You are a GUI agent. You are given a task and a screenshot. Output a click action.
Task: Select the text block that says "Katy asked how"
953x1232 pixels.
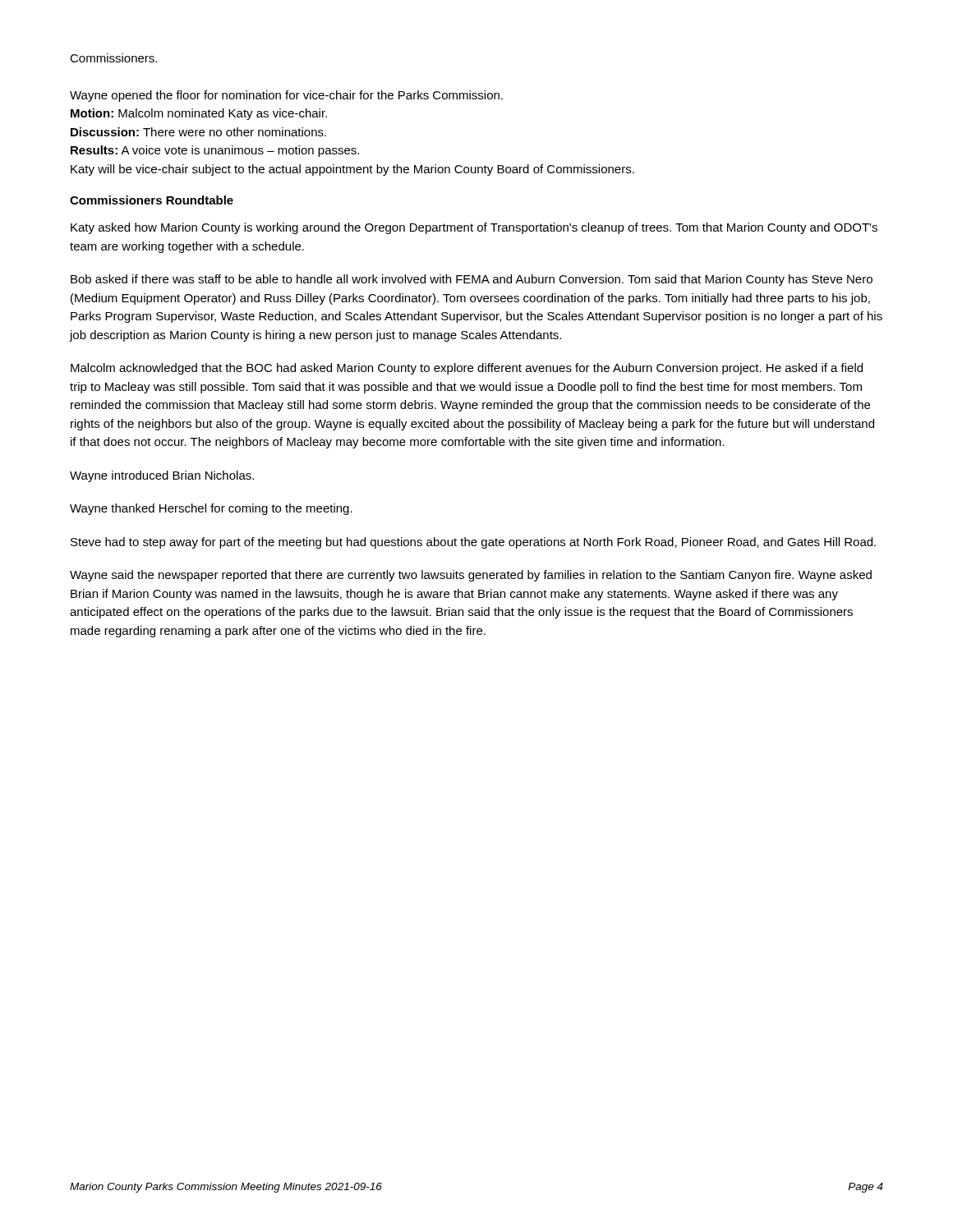(x=474, y=236)
